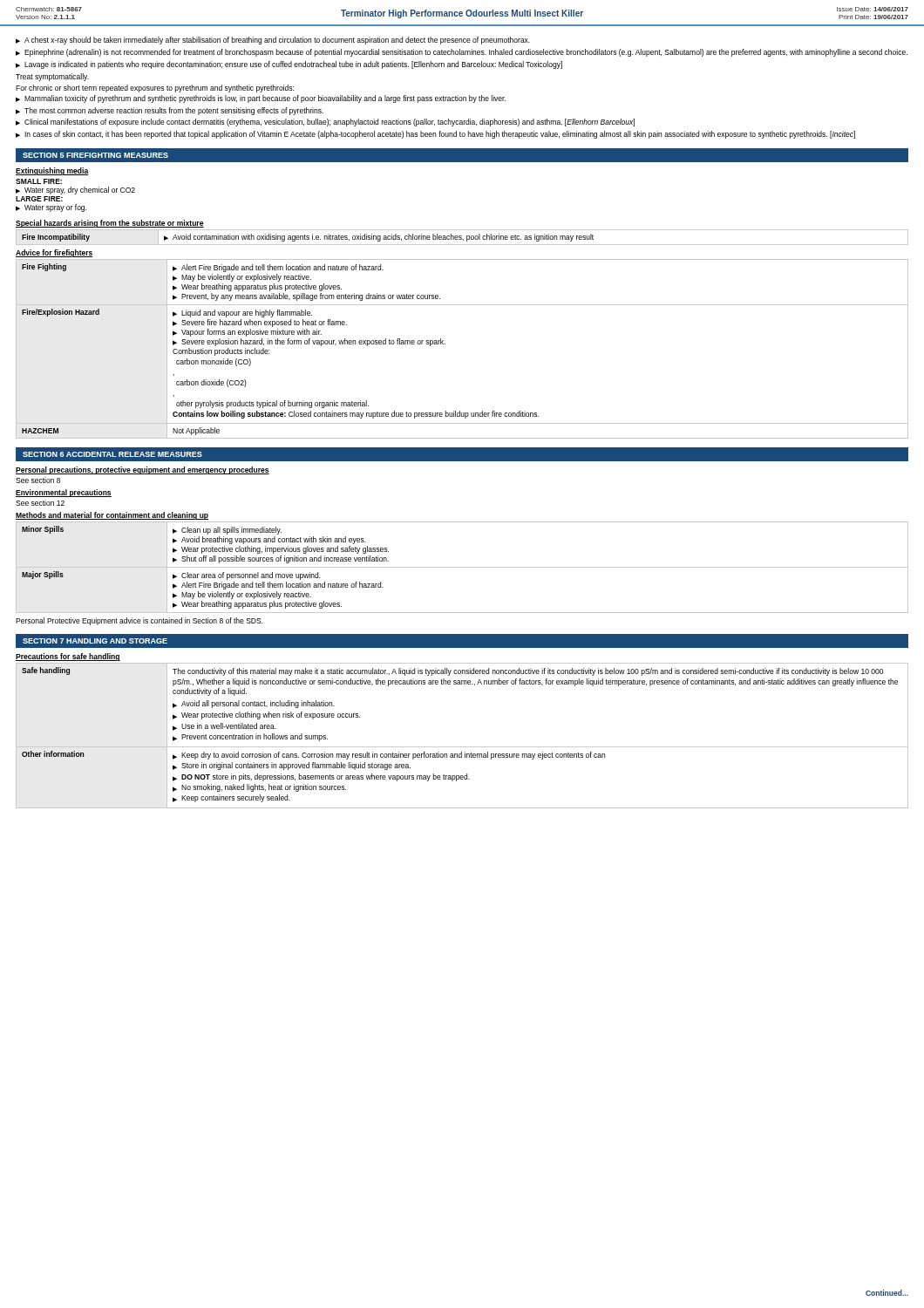Click the passage that begins "Personal Protective Equipment advice is contained in"

[139, 621]
